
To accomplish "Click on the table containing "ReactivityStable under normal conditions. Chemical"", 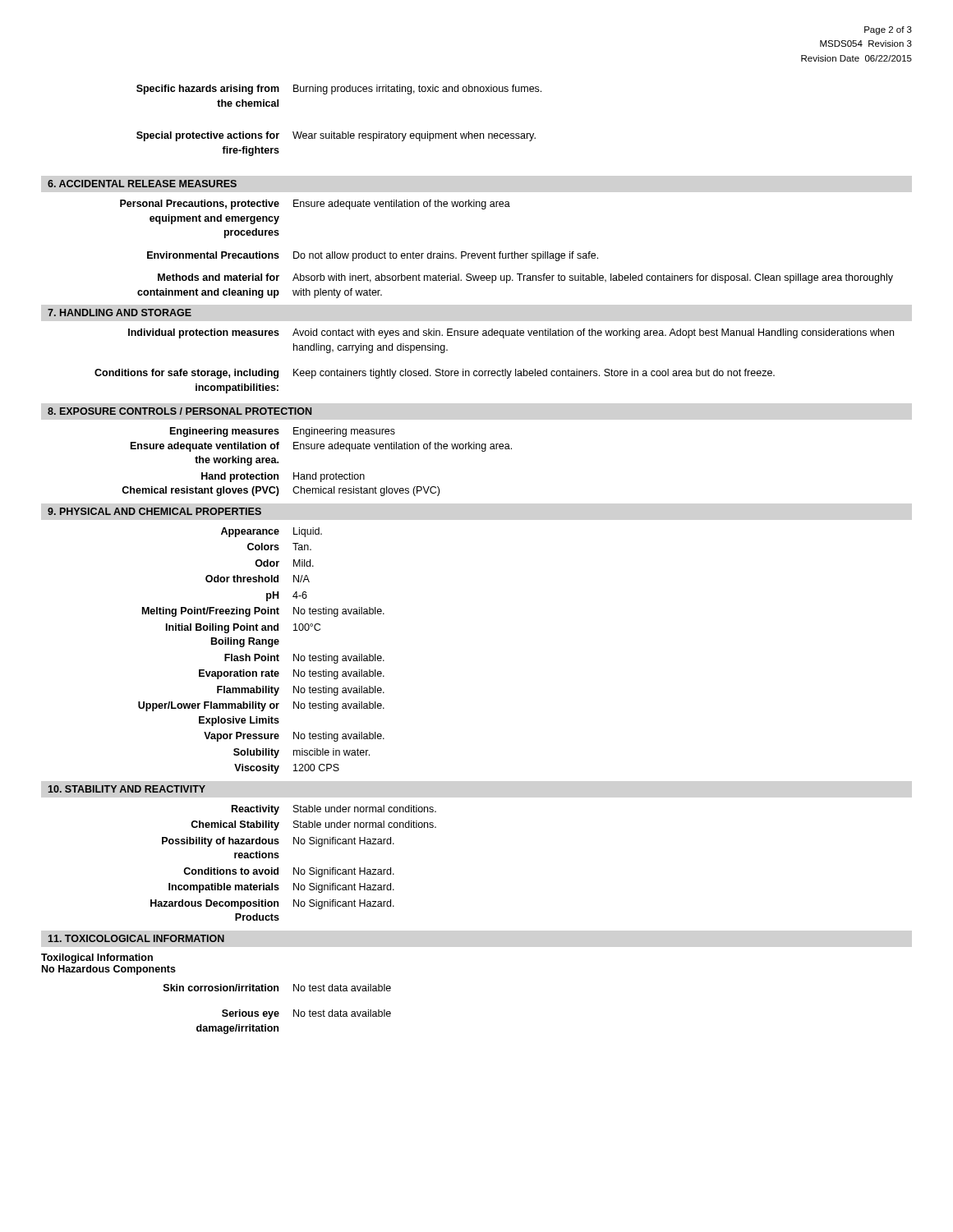I will 476,864.
